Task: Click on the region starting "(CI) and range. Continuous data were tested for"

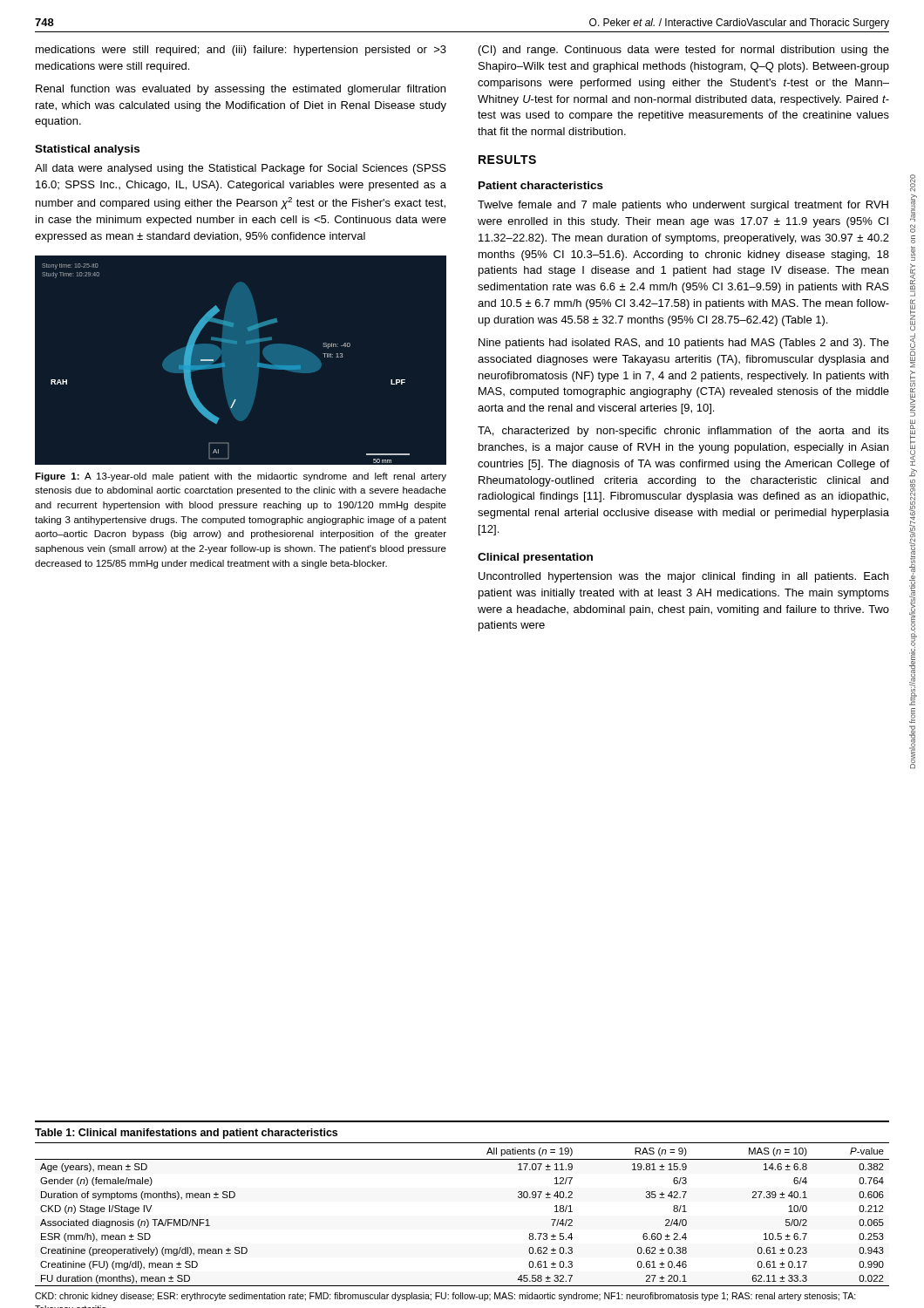Action: (x=683, y=91)
